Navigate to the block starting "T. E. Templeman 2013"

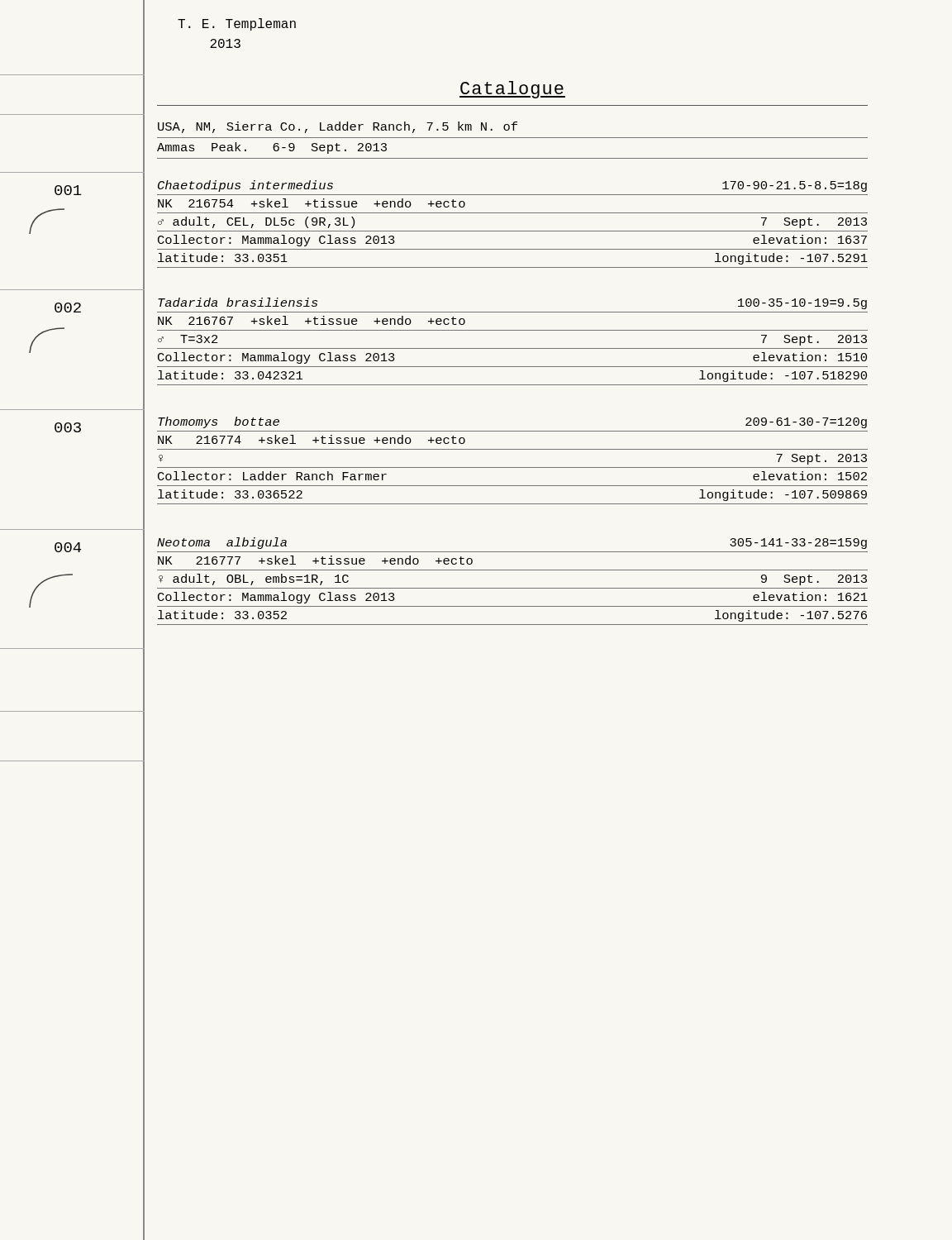(x=237, y=35)
